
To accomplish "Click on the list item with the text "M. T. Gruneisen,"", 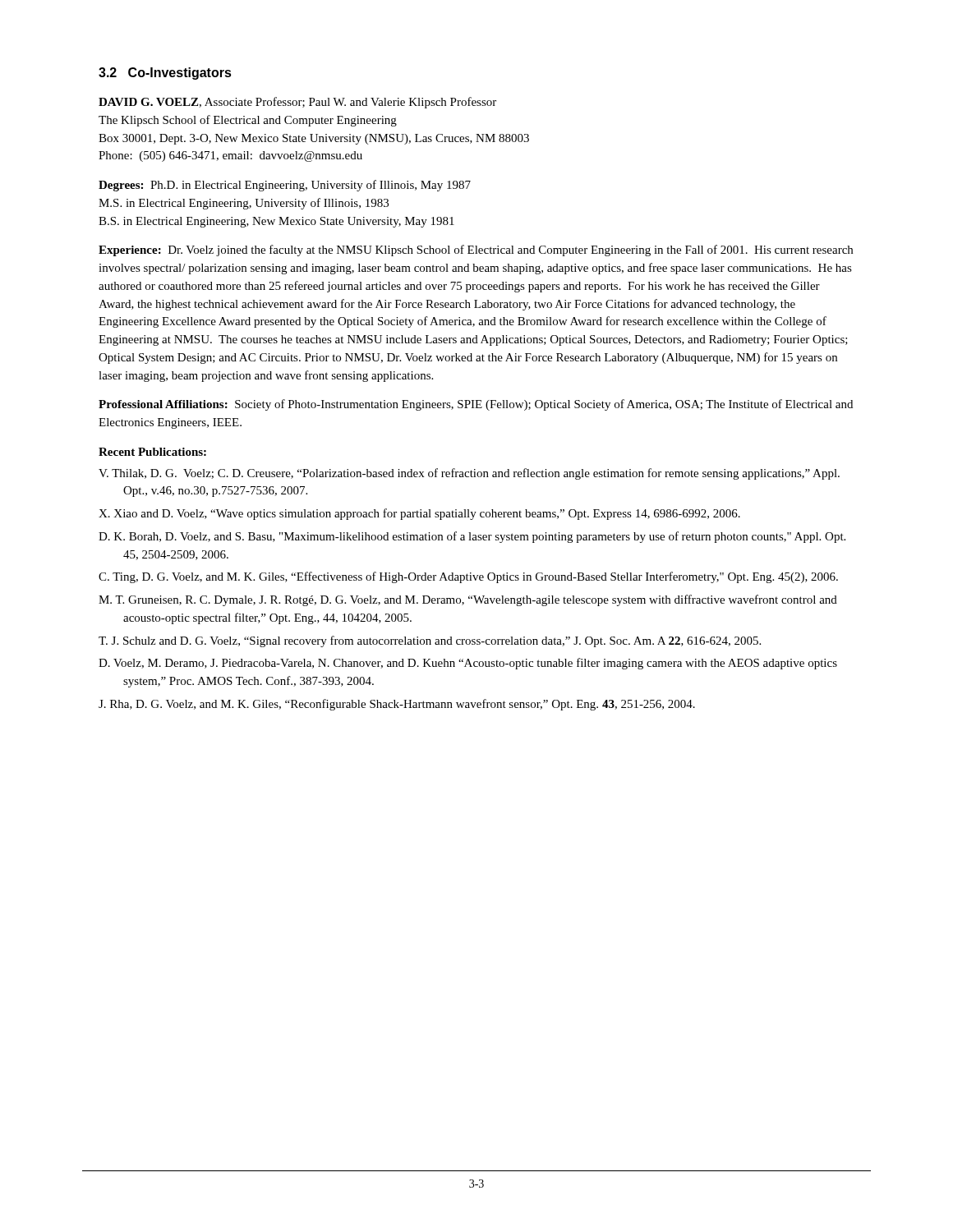I will point(468,608).
